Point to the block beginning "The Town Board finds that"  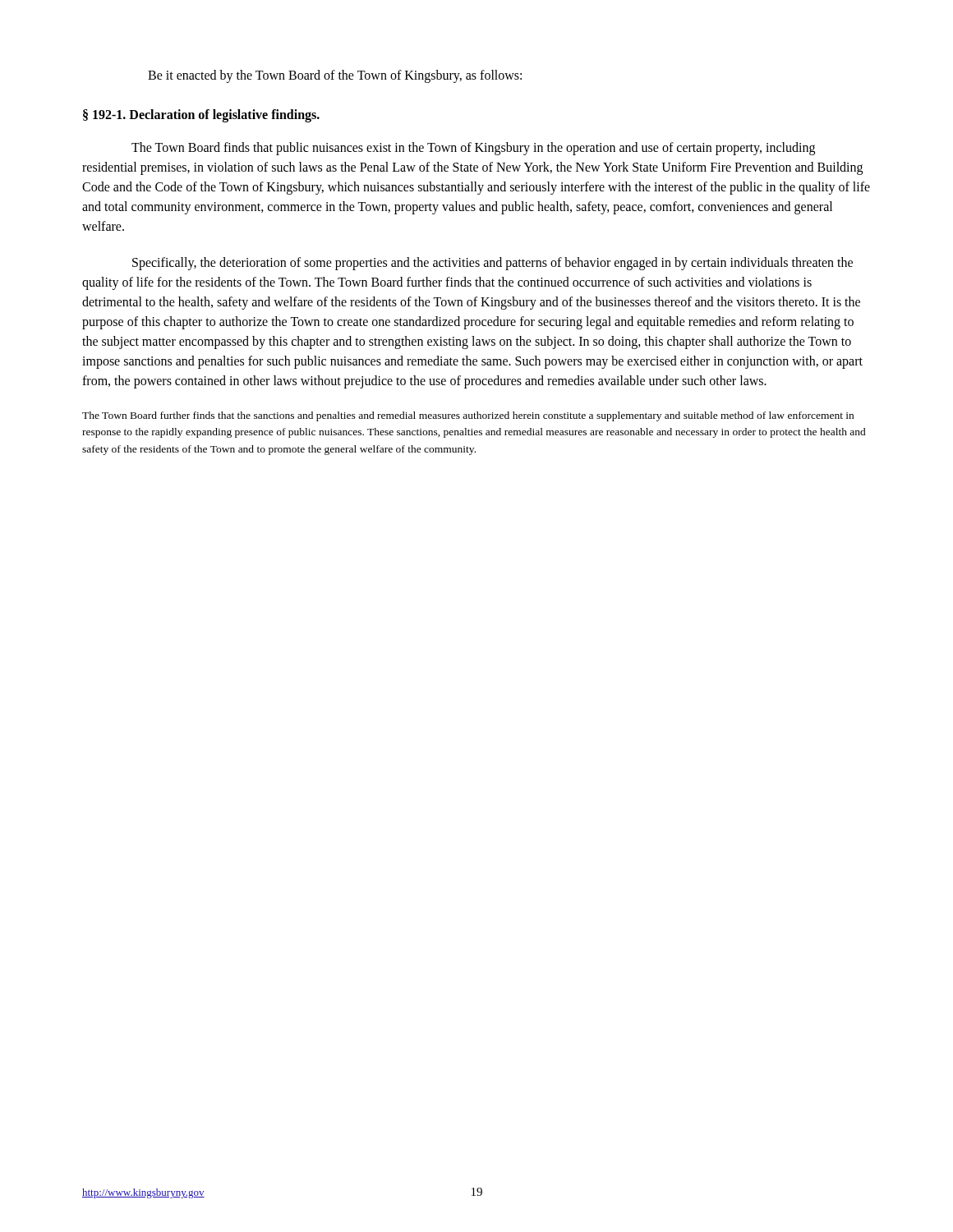[476, 187]
